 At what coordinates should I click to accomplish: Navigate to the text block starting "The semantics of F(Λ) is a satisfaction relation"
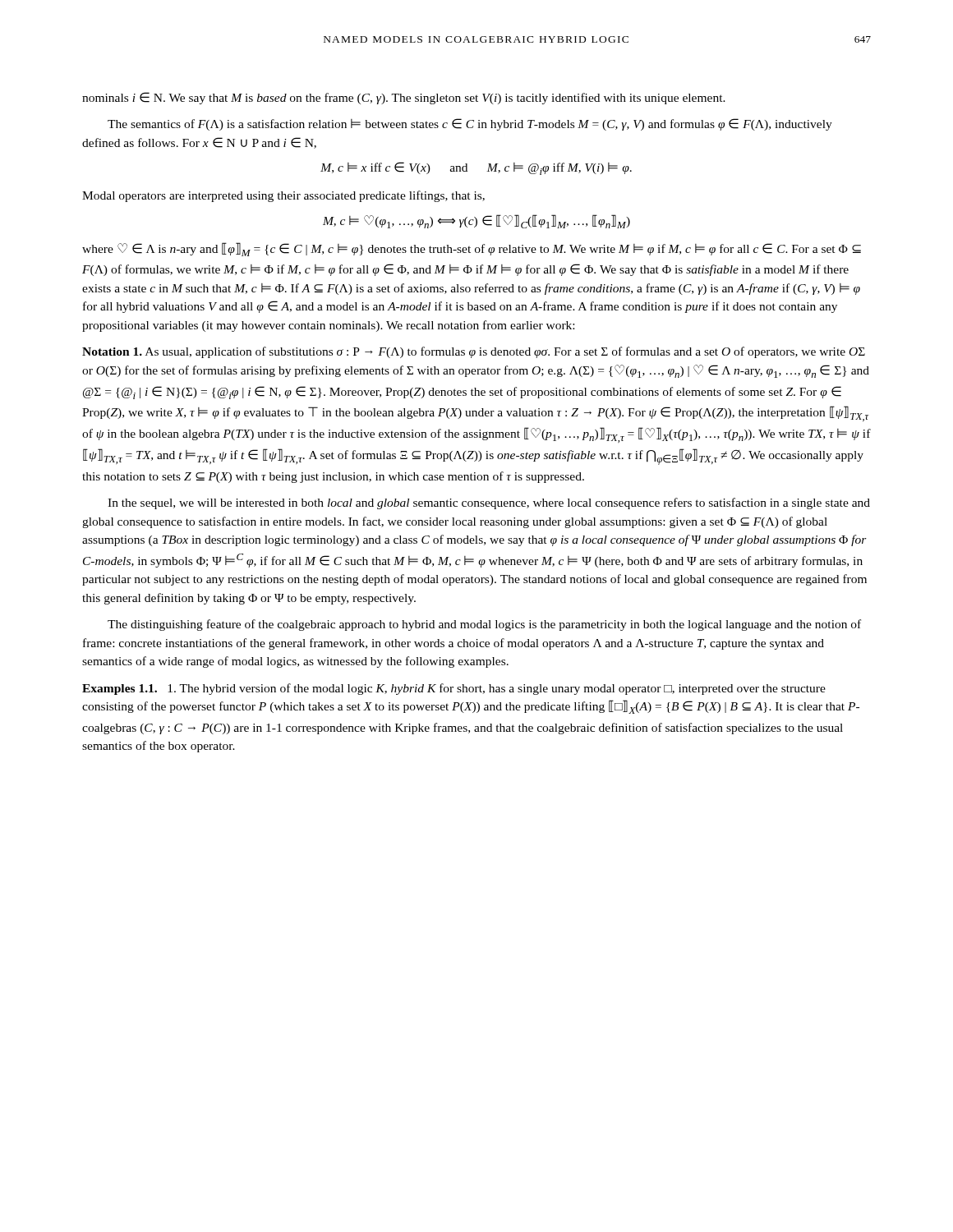pyautogui.click(x=457, y=133)
